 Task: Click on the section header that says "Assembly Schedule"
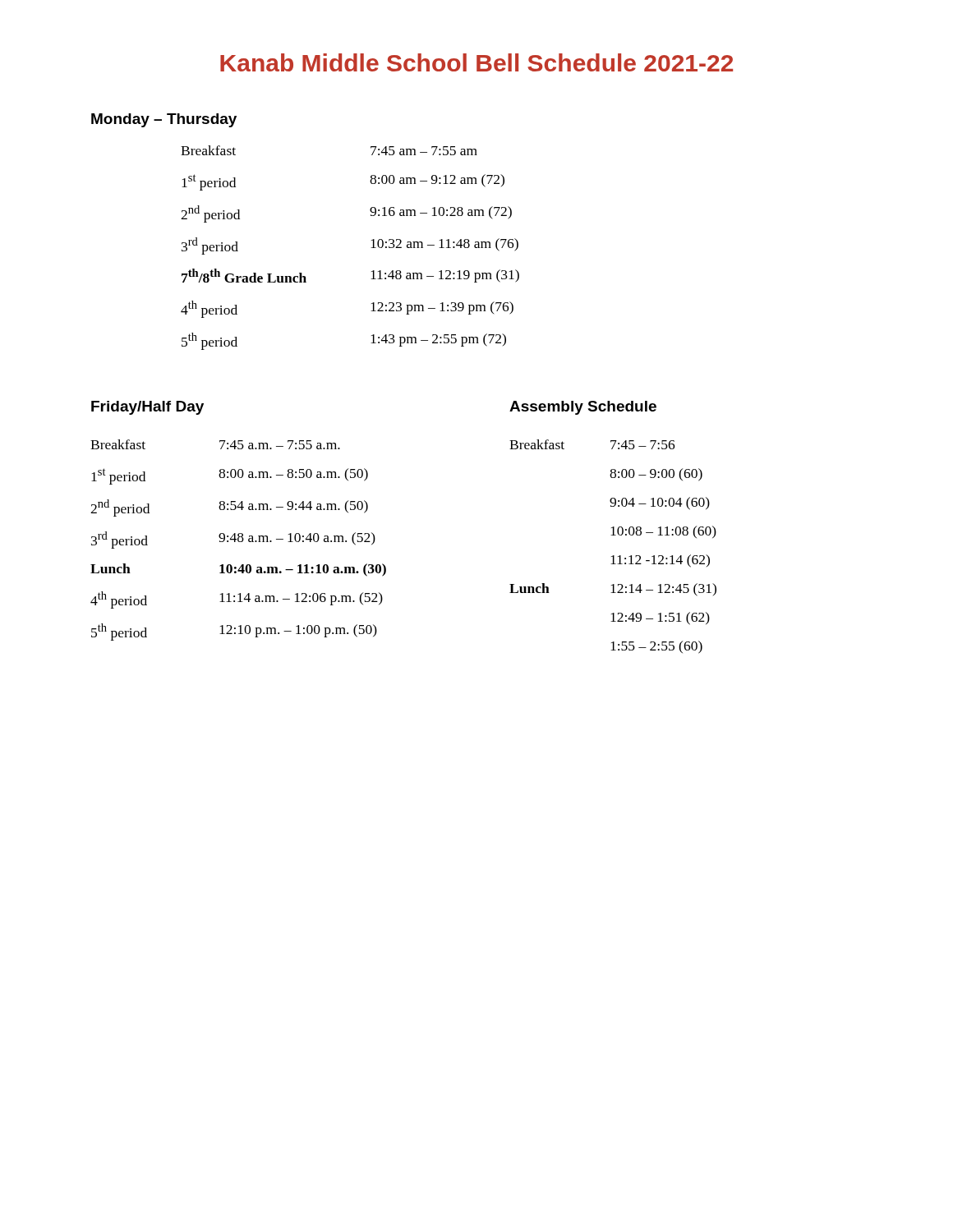click(x=583, y=406)
